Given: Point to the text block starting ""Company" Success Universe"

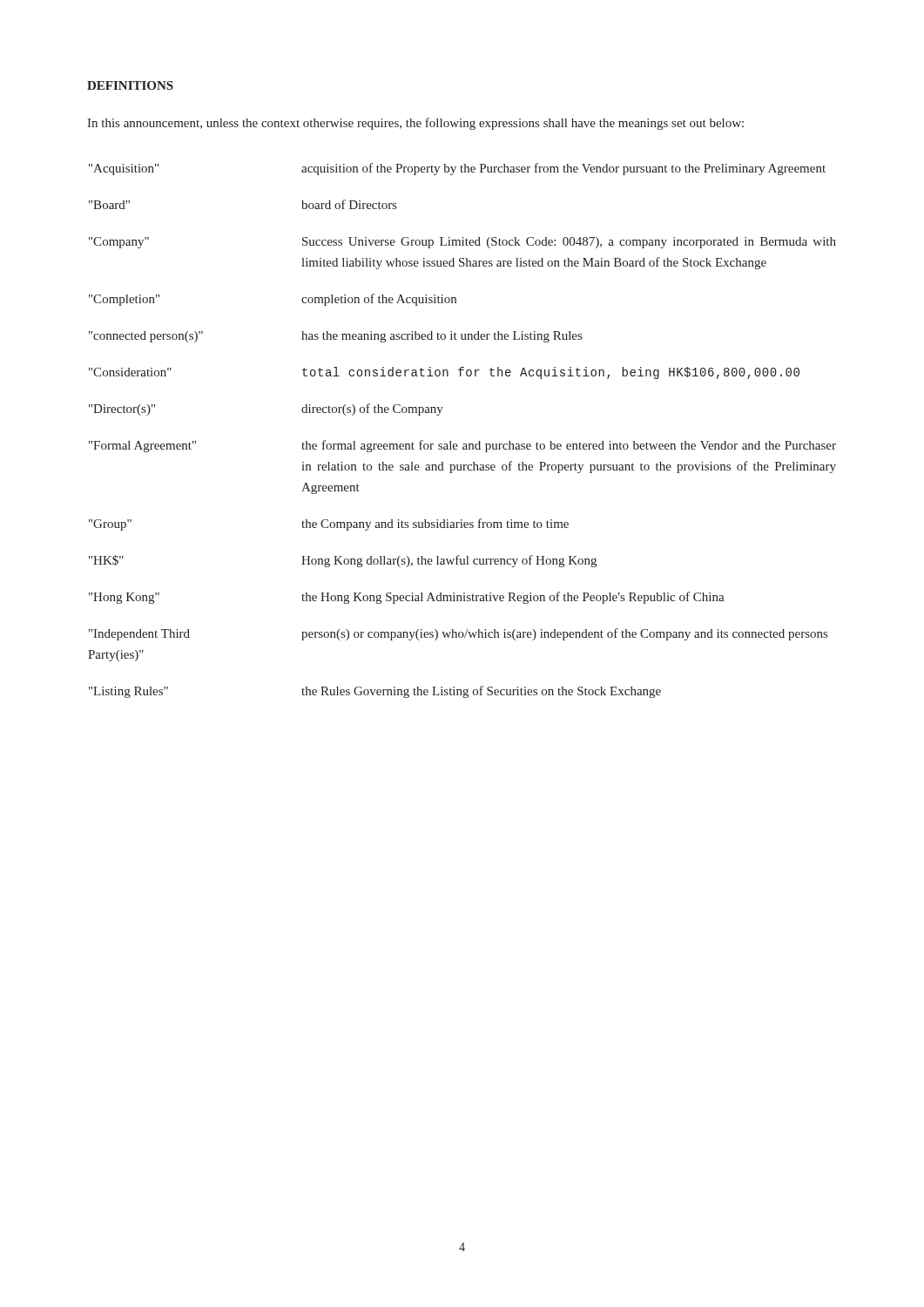Looking at the screenshot, I should click(x=462, y=260).
